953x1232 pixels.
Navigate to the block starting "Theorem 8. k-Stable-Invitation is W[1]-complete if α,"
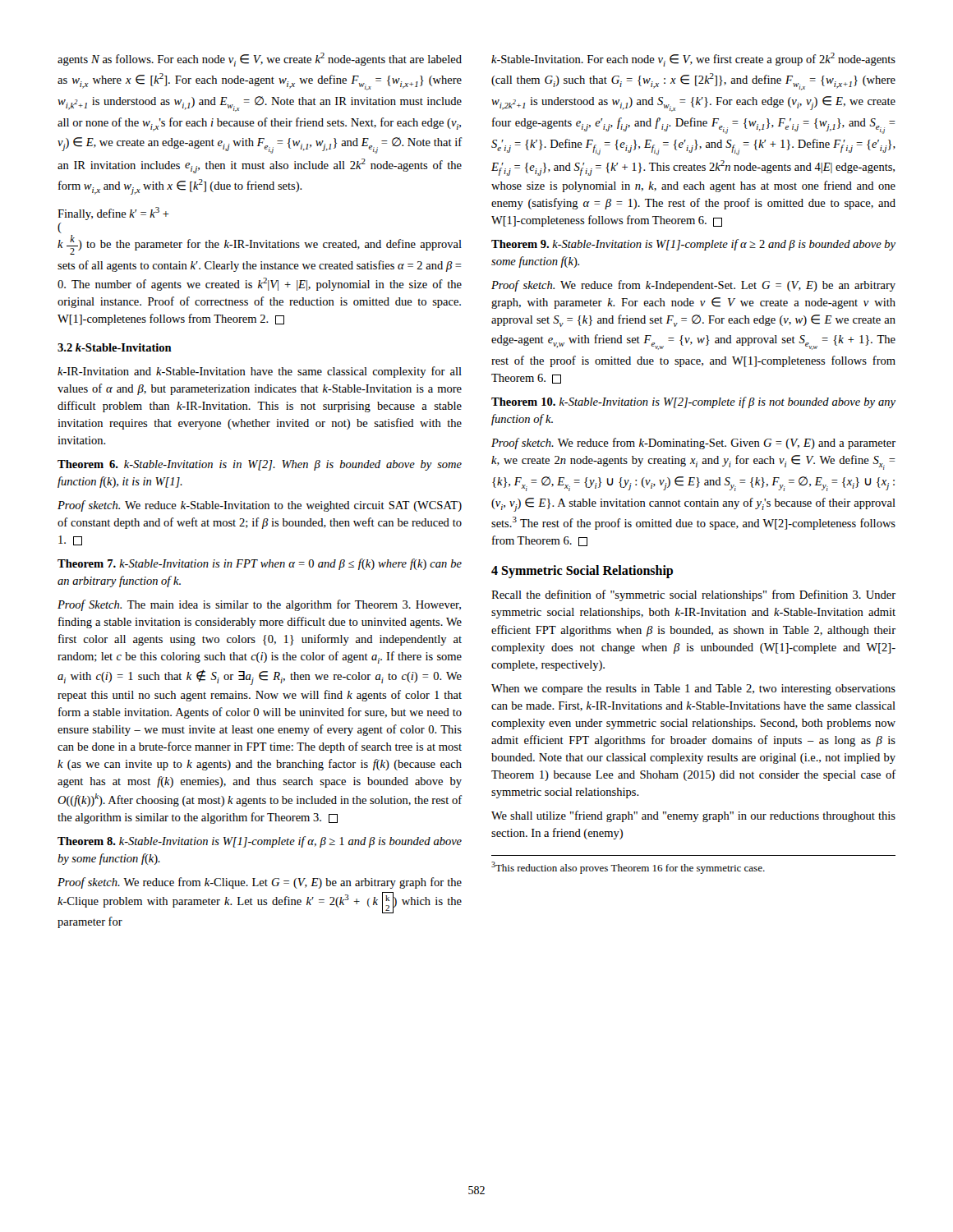[260, 850]
